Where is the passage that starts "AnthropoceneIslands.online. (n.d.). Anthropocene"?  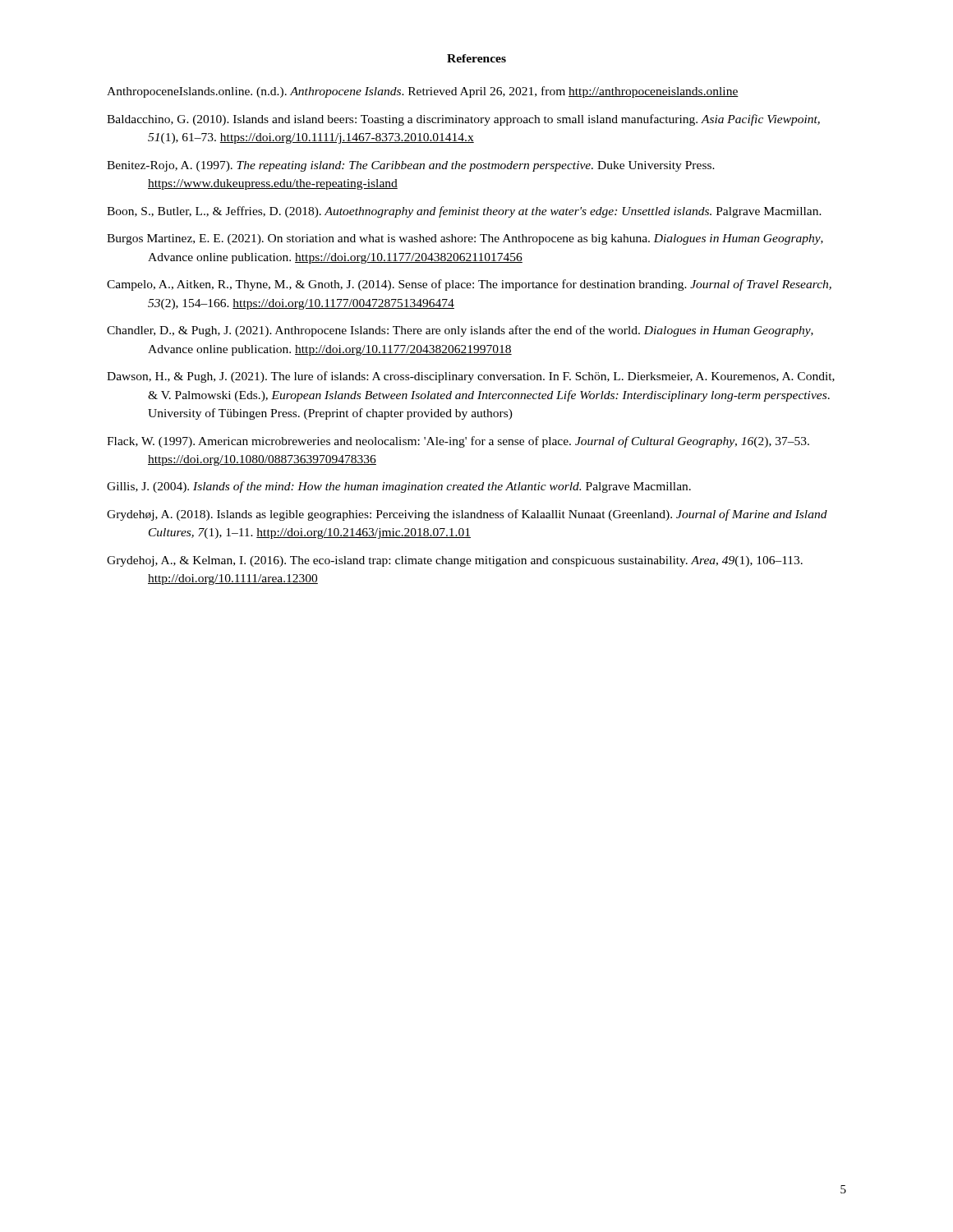click(422, 91)
